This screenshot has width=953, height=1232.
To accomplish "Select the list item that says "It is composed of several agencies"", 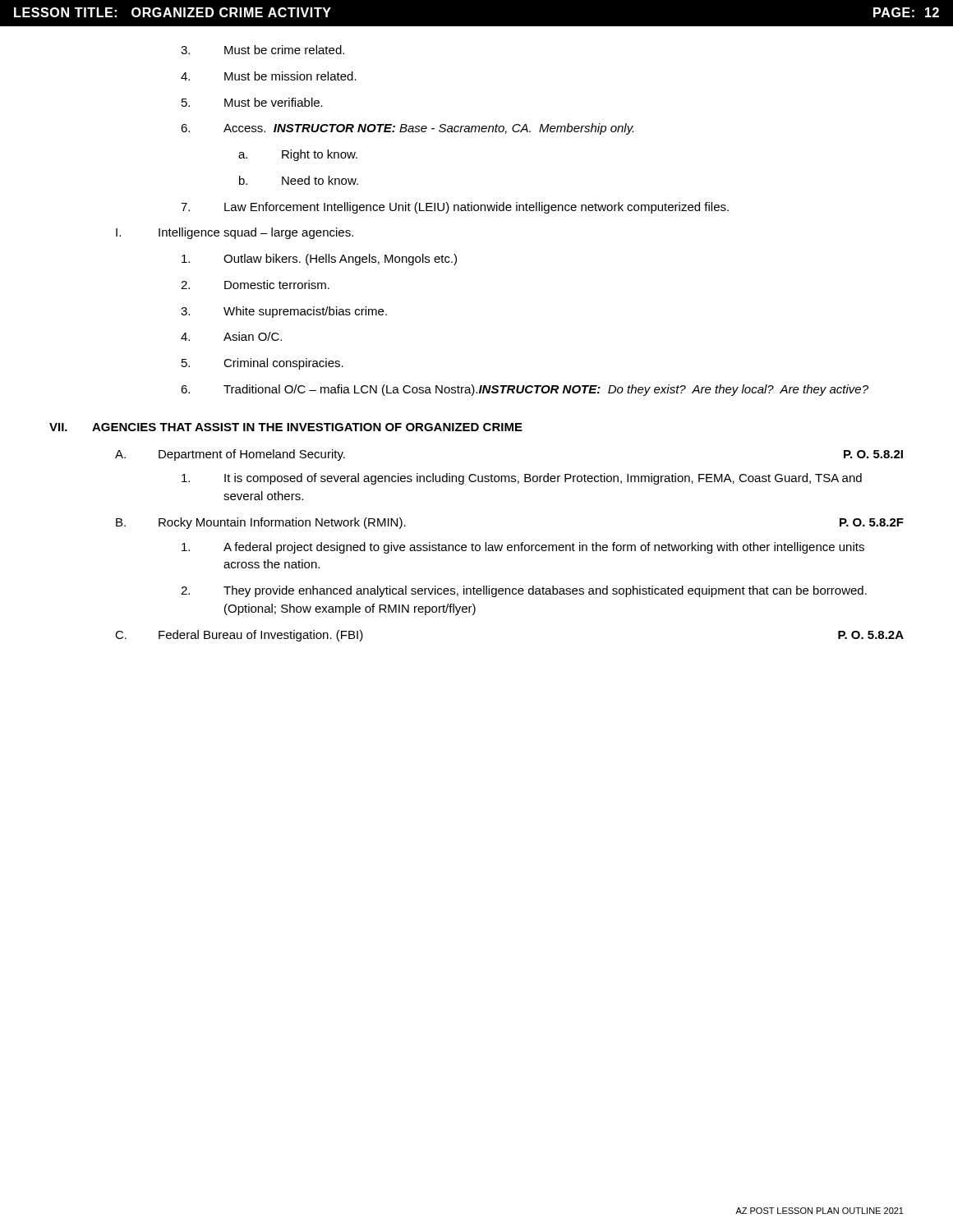I will point(542,487).
